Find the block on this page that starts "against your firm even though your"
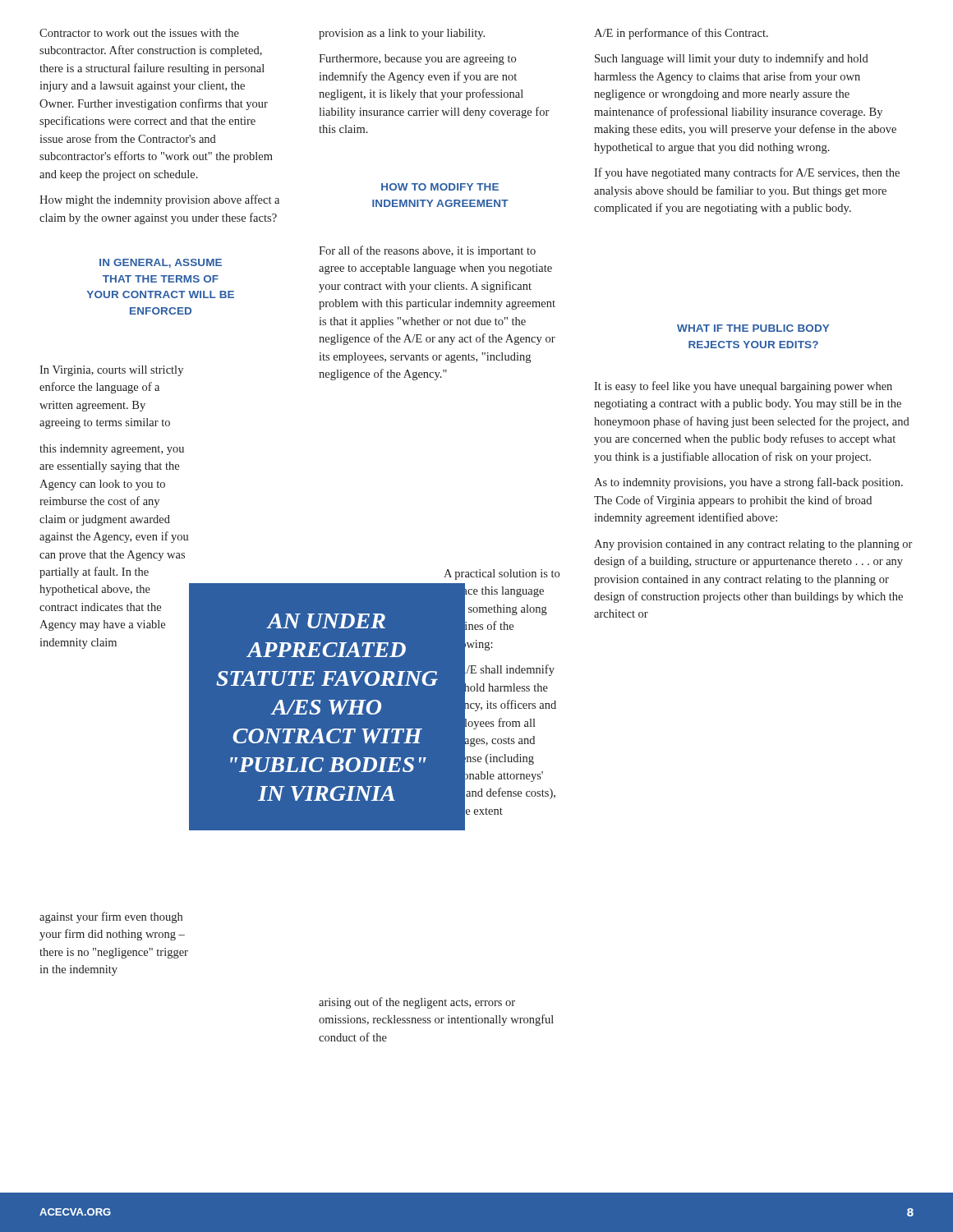 pos(114,944)
